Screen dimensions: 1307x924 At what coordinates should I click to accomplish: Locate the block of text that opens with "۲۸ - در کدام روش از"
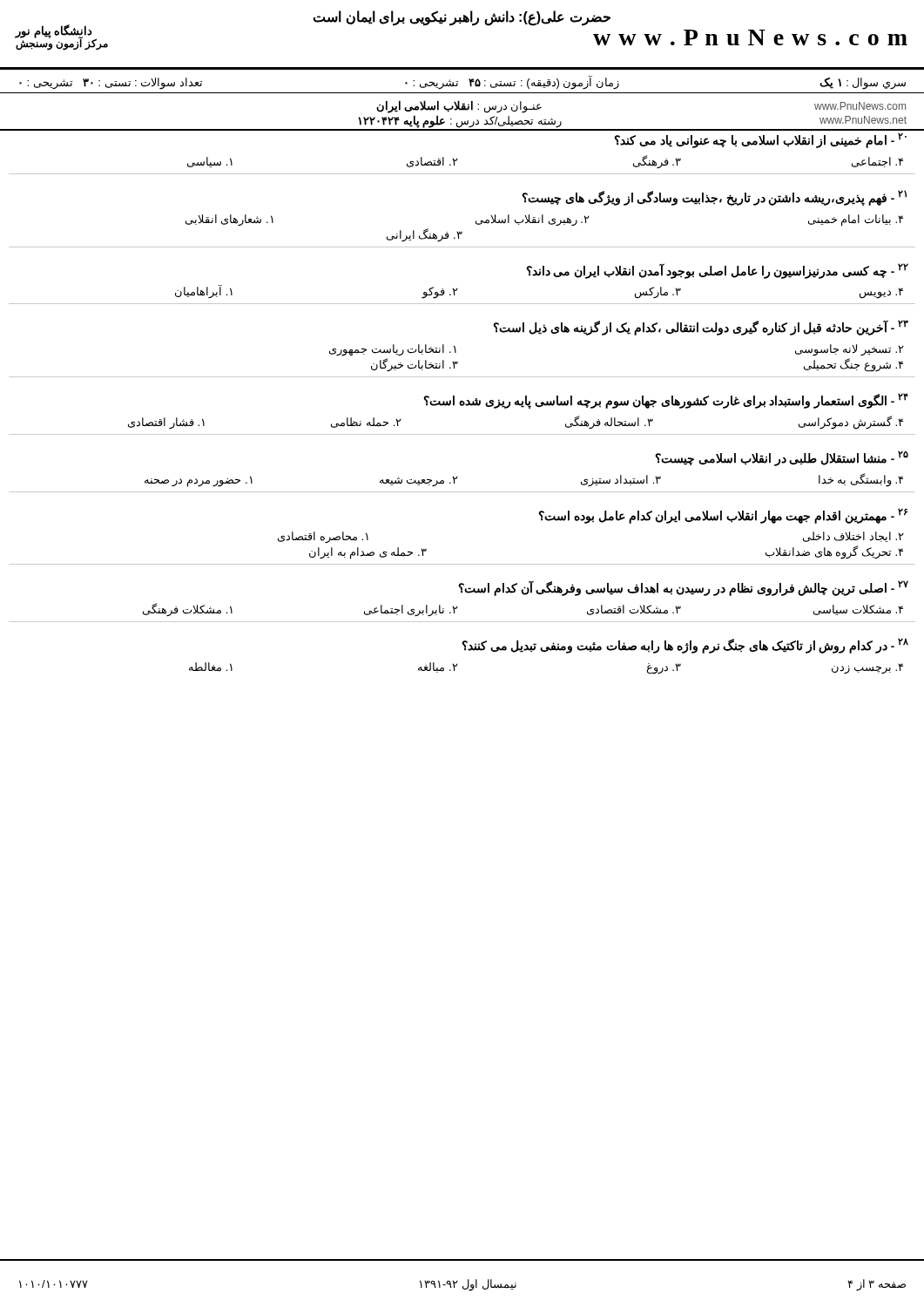(462, 654)
